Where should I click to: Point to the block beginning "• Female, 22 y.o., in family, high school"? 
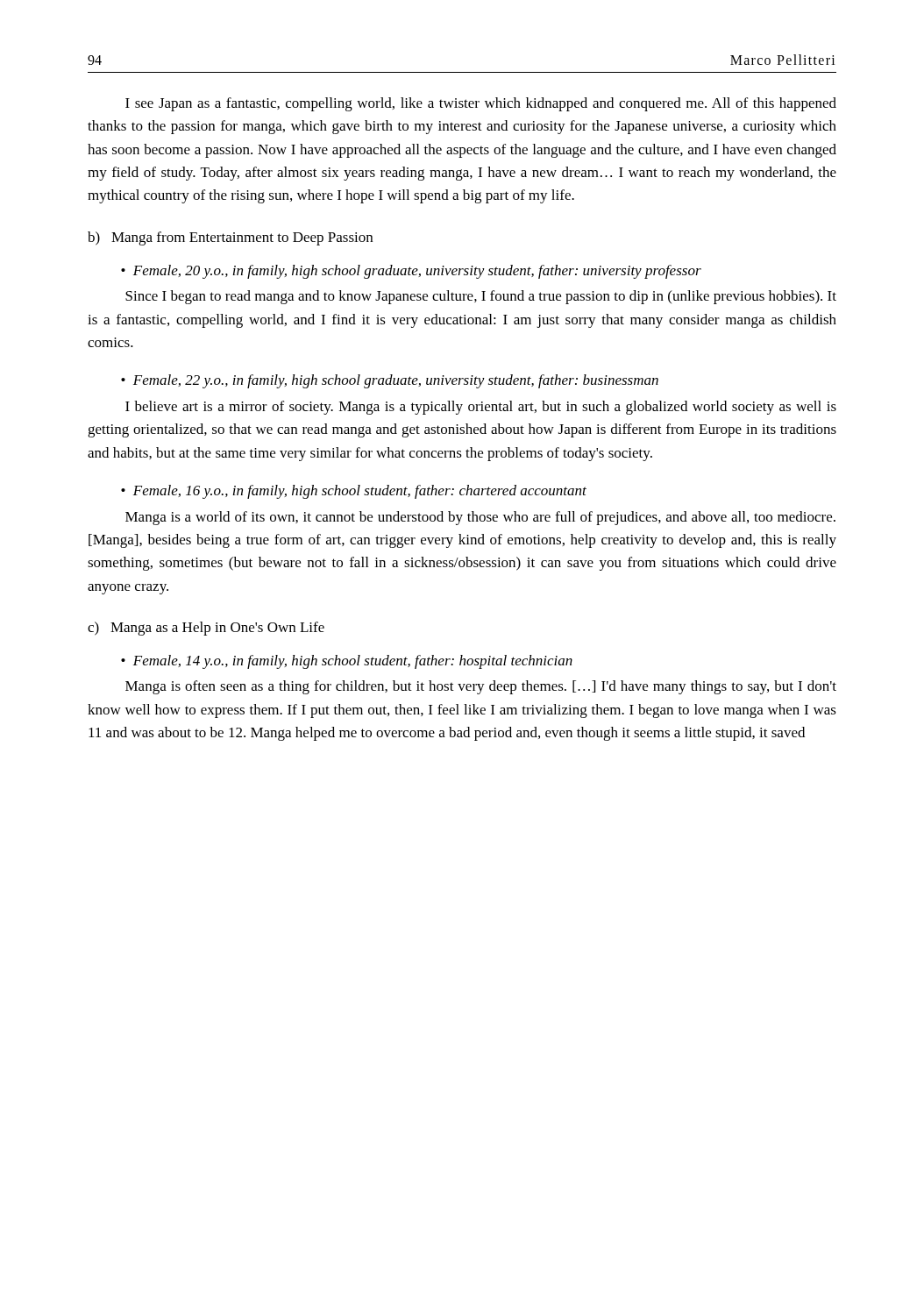pos(478,381)
